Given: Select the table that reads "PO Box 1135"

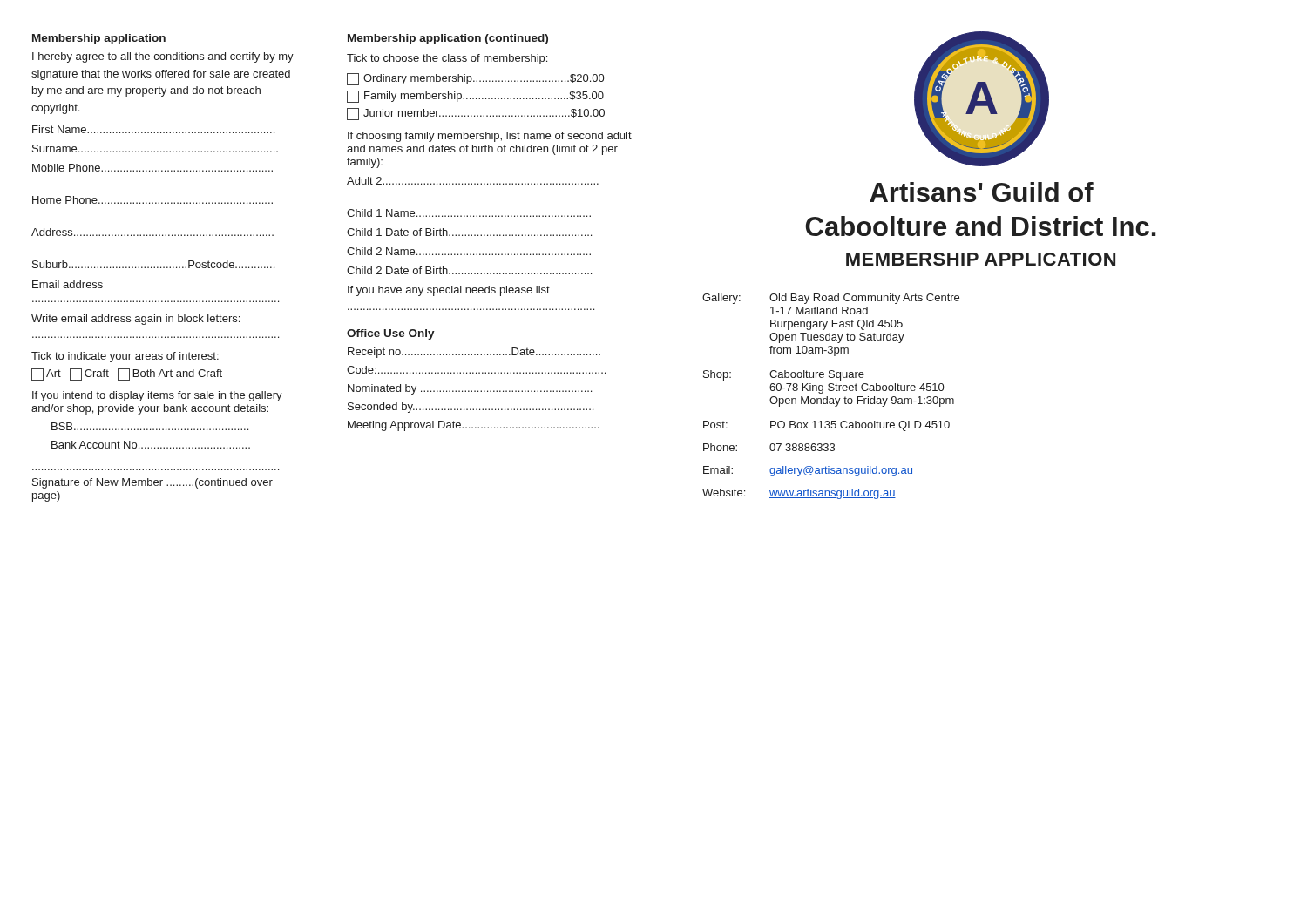Looking at the screenshot, I should [981, 395].
